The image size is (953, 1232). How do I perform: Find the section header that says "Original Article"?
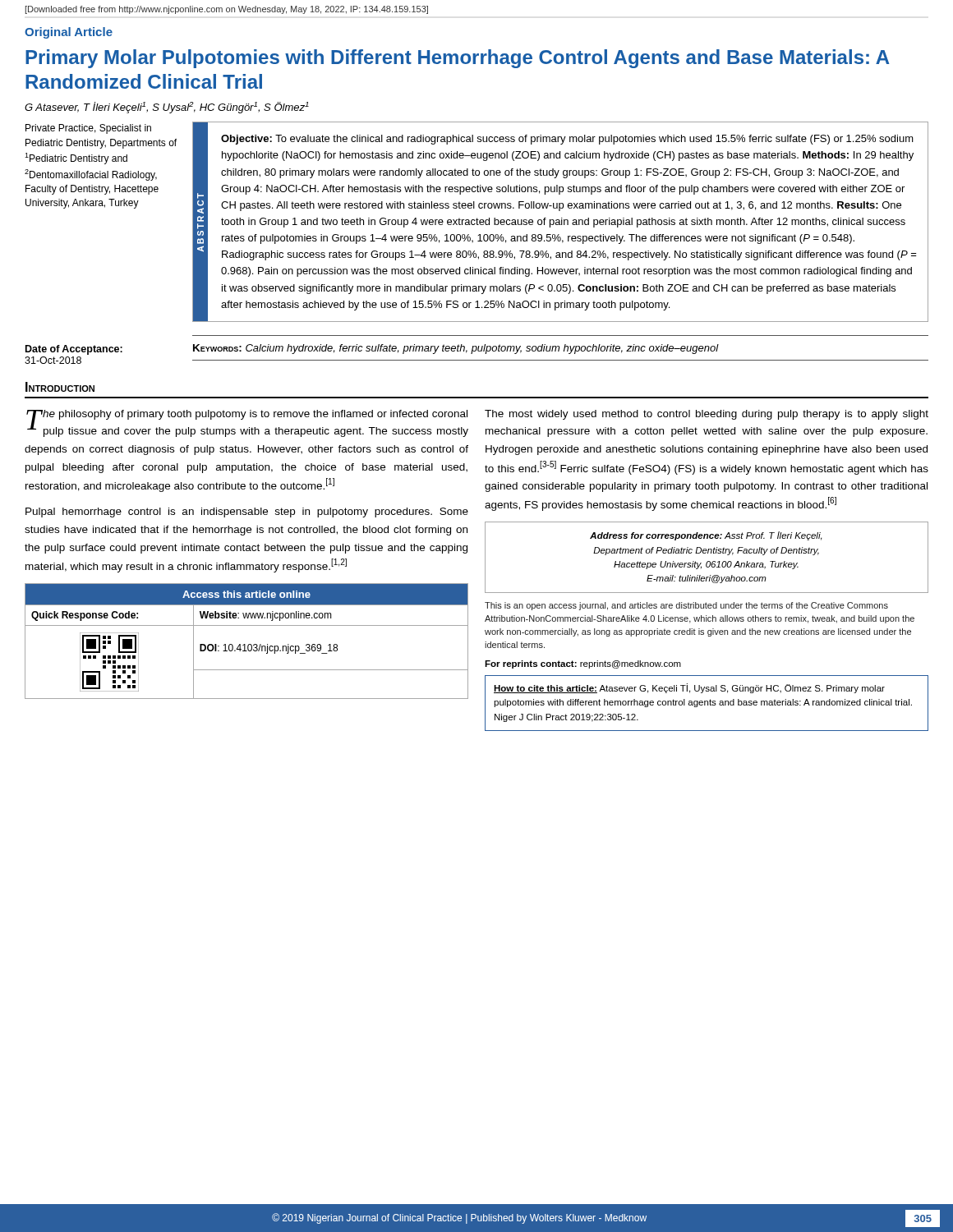[69, 32]
